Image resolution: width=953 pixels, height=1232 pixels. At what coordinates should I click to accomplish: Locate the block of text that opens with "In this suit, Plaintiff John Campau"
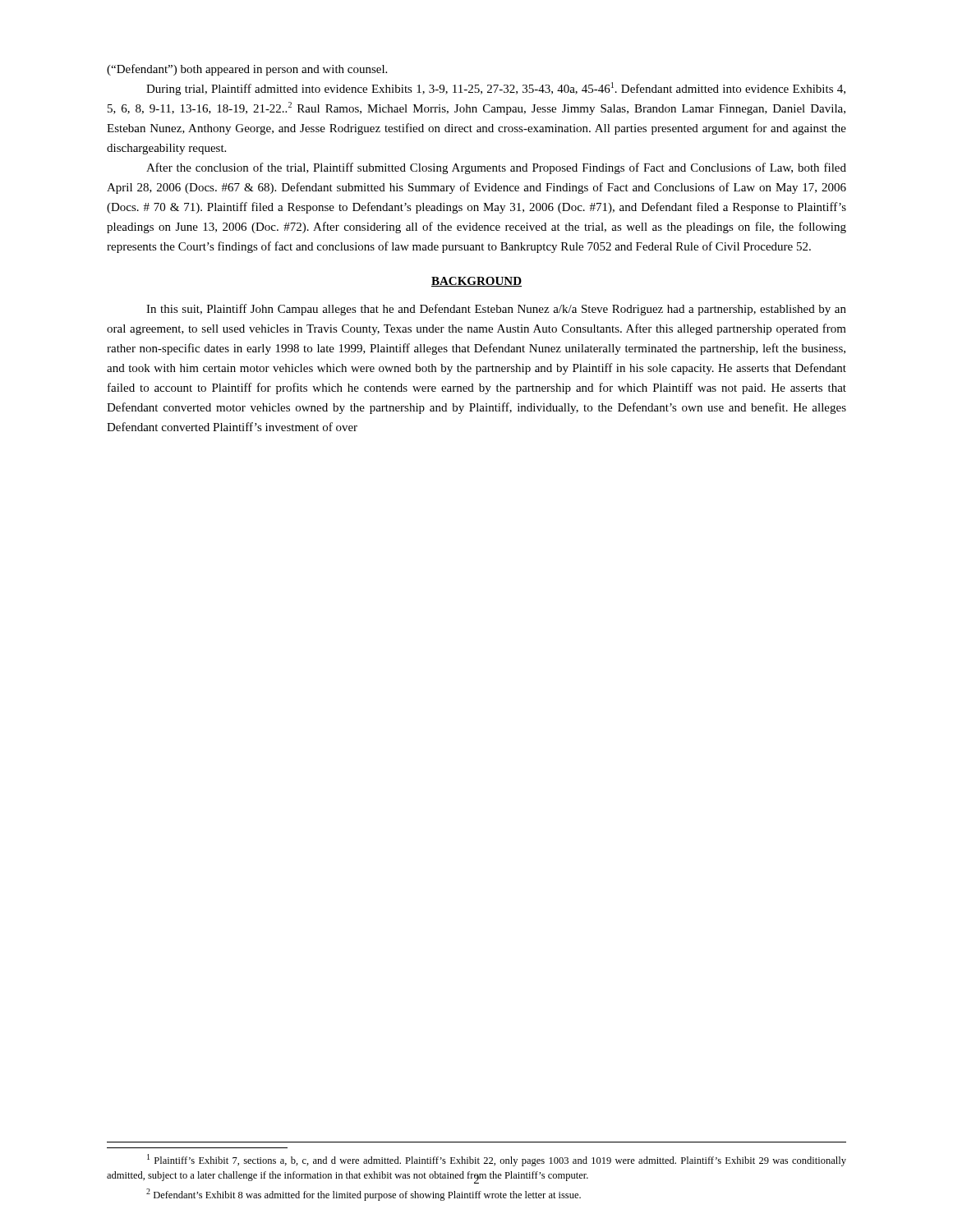[x=476, y=368]
